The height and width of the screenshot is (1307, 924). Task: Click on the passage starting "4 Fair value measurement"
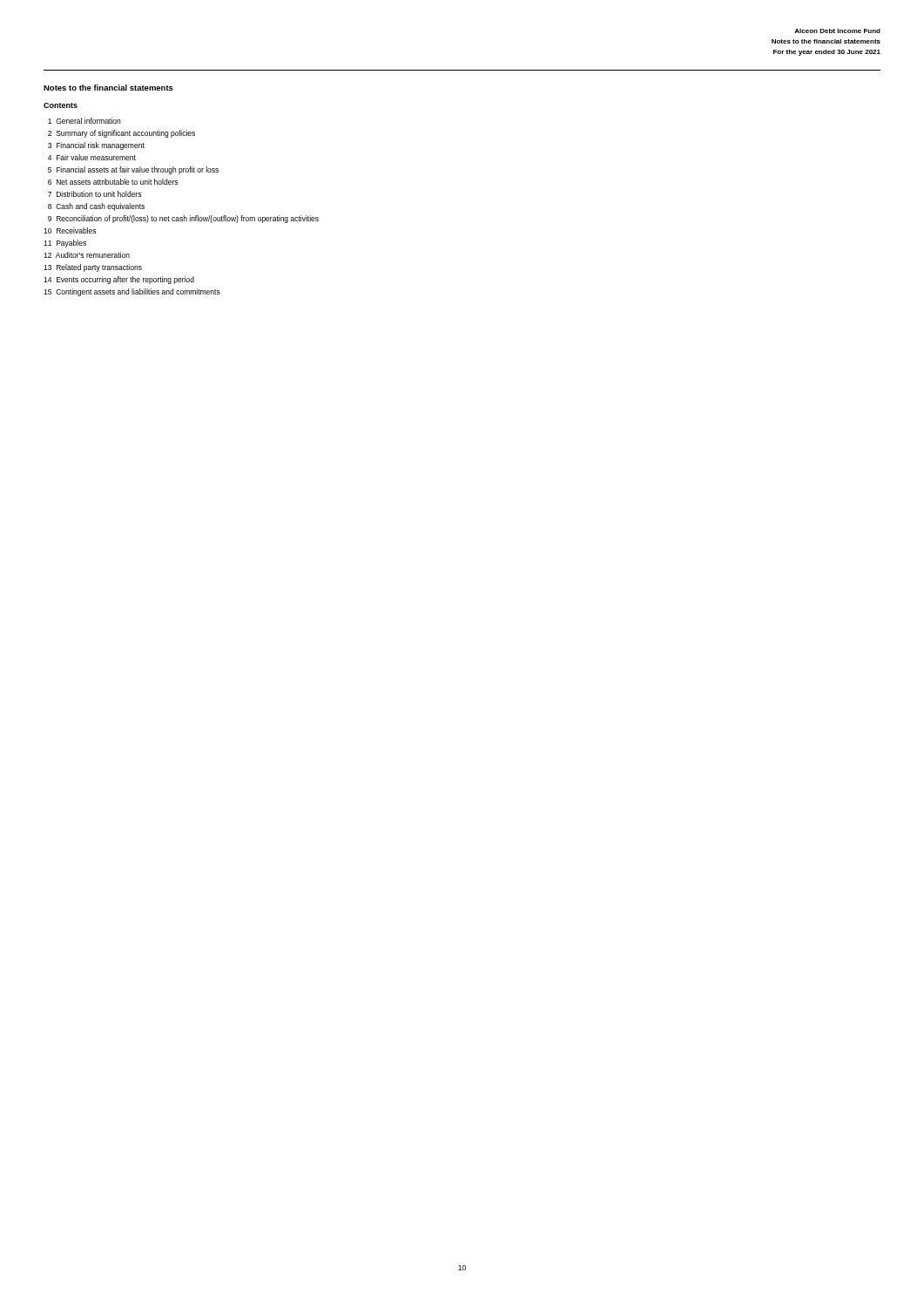coord(90,158)
